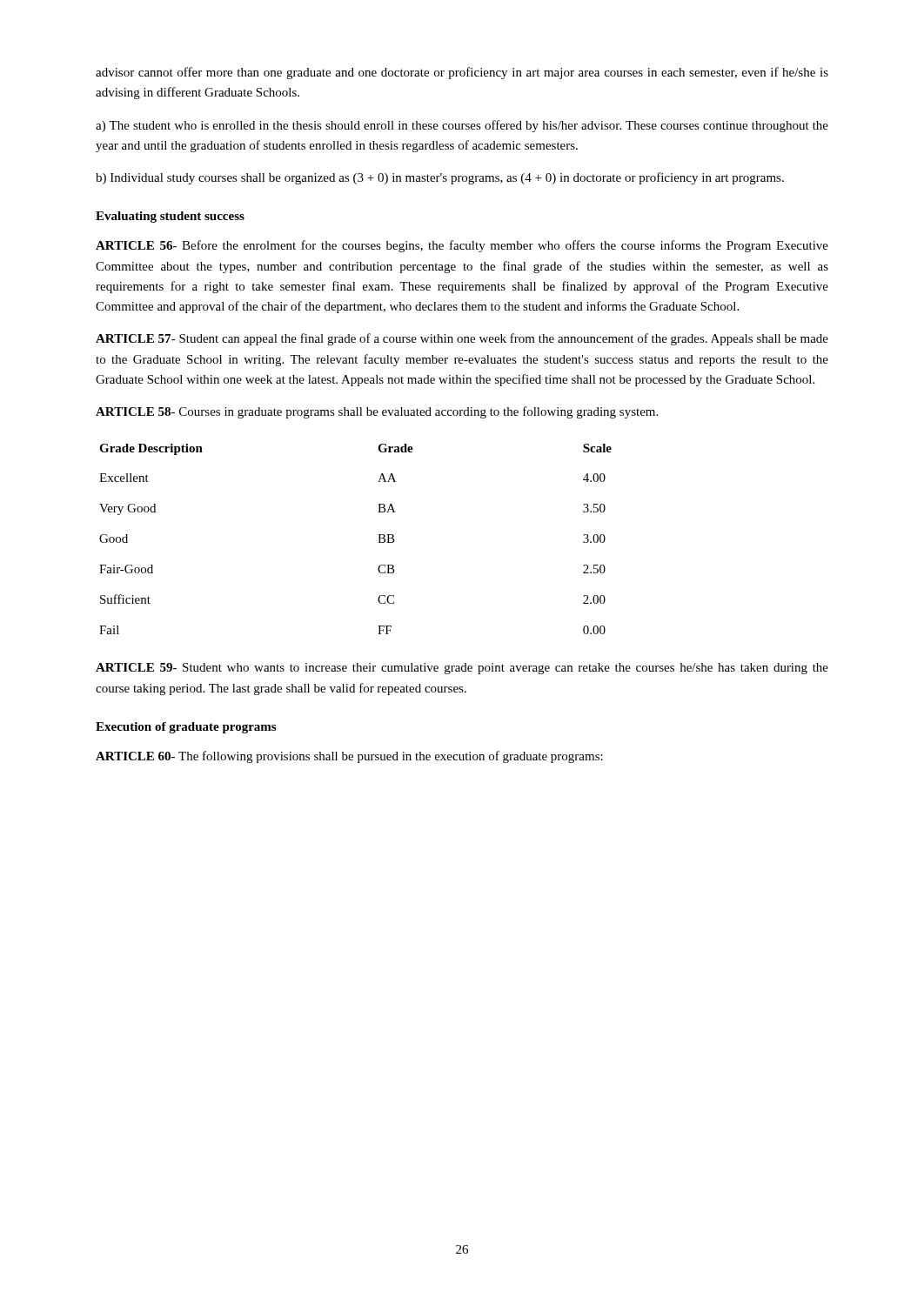
Task: Locate the text block starting "a) The student who is"
Action: [x=462, y=135]
